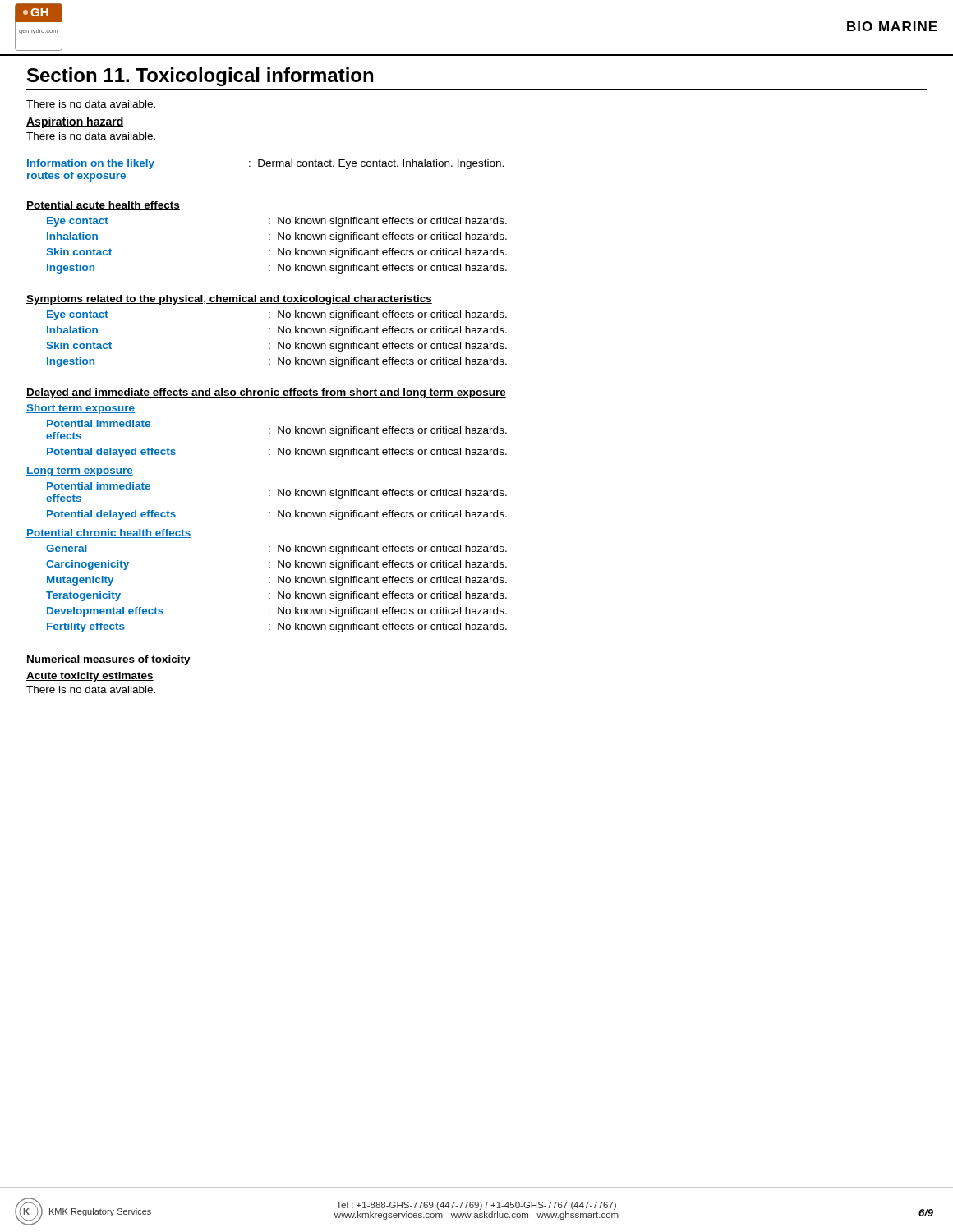Point to the block starting "Fertility effects : No known significant effects"
Screen dimensions: 1232x953
coord(476,626)
